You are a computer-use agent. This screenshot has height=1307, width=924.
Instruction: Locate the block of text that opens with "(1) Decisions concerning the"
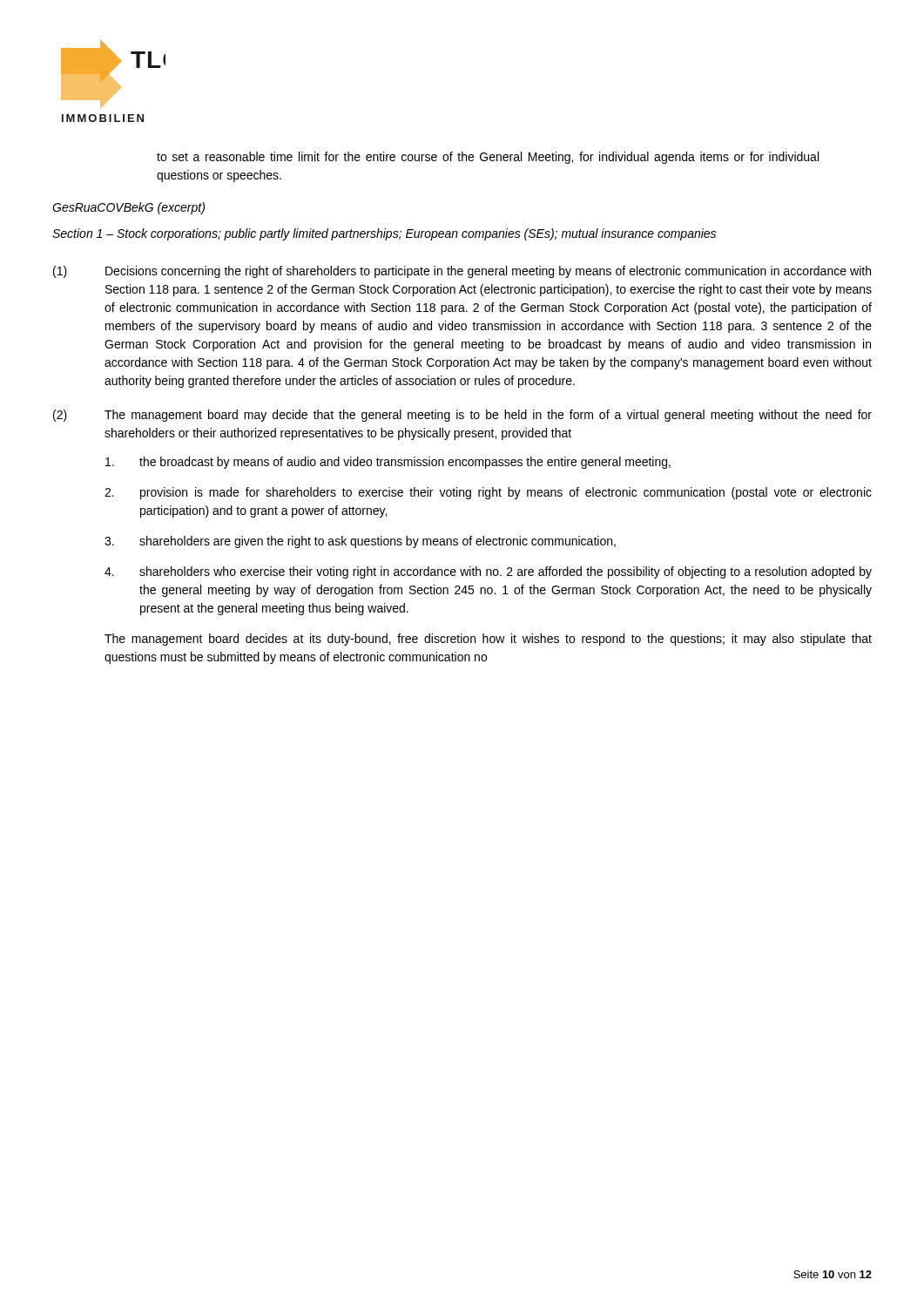pos(462,326)
